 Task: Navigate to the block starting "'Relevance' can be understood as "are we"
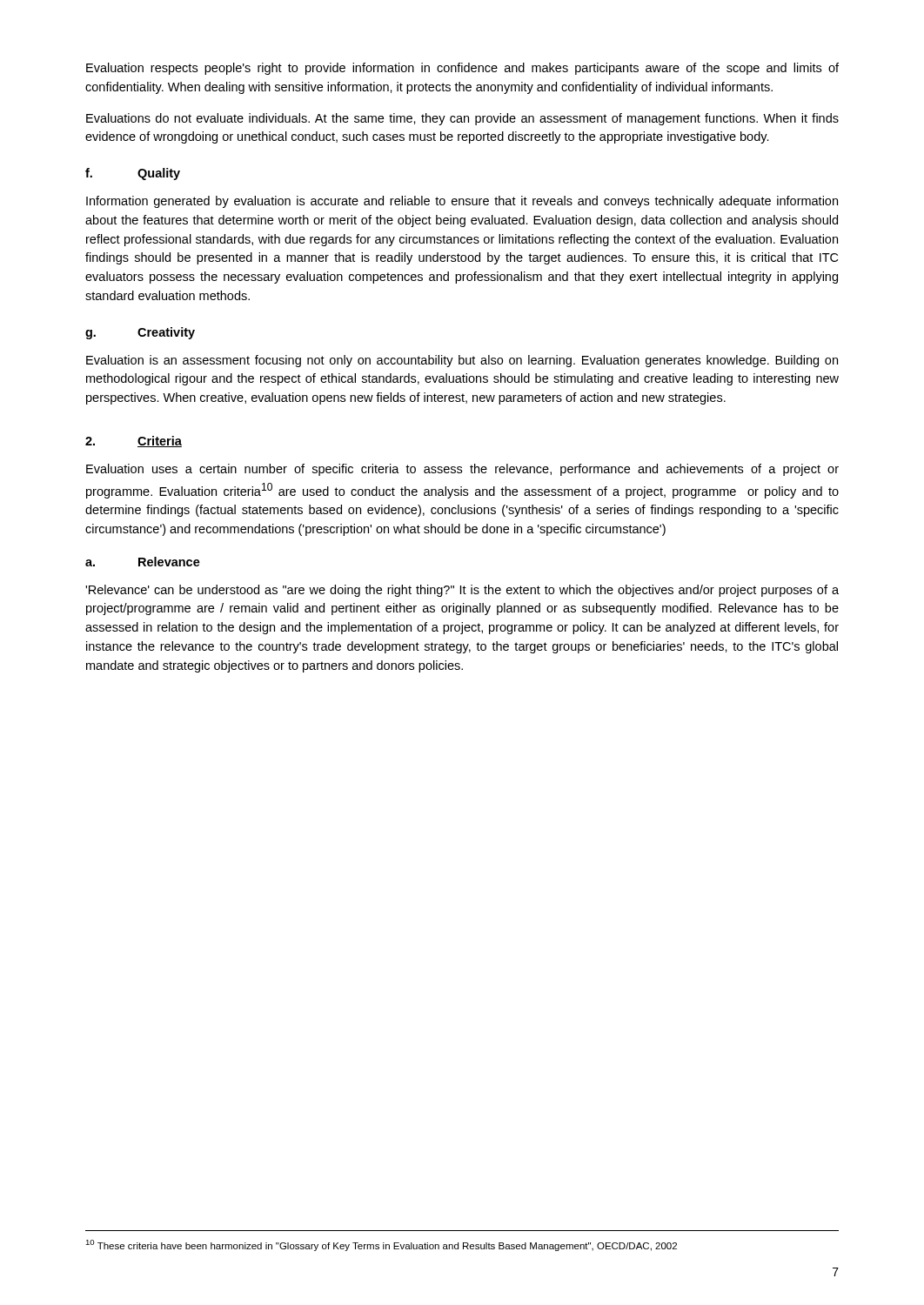(x=462, y=628)
